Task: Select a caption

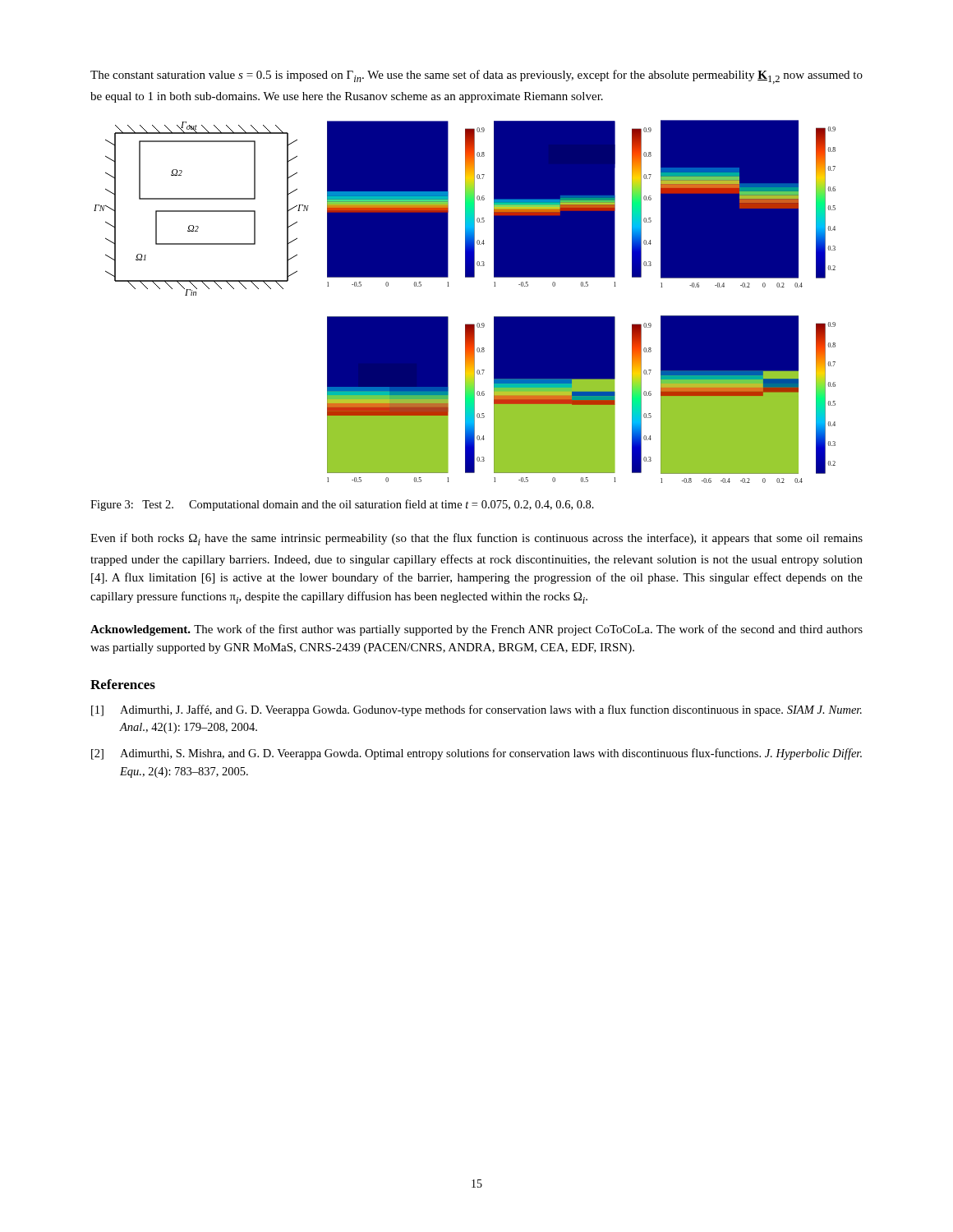Action: pos(342,505)
